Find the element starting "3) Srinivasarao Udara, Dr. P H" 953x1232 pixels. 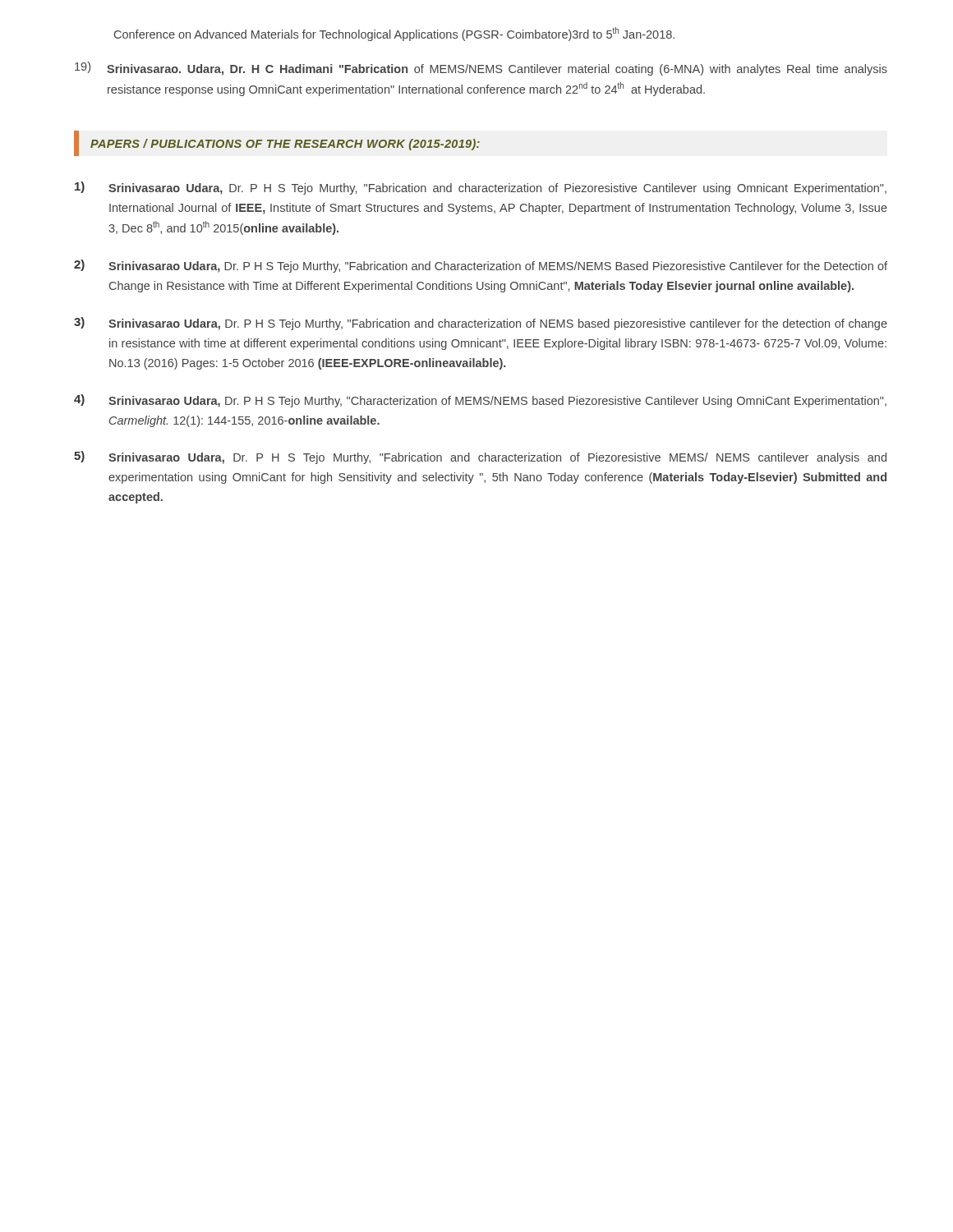[x=481, y=344]
